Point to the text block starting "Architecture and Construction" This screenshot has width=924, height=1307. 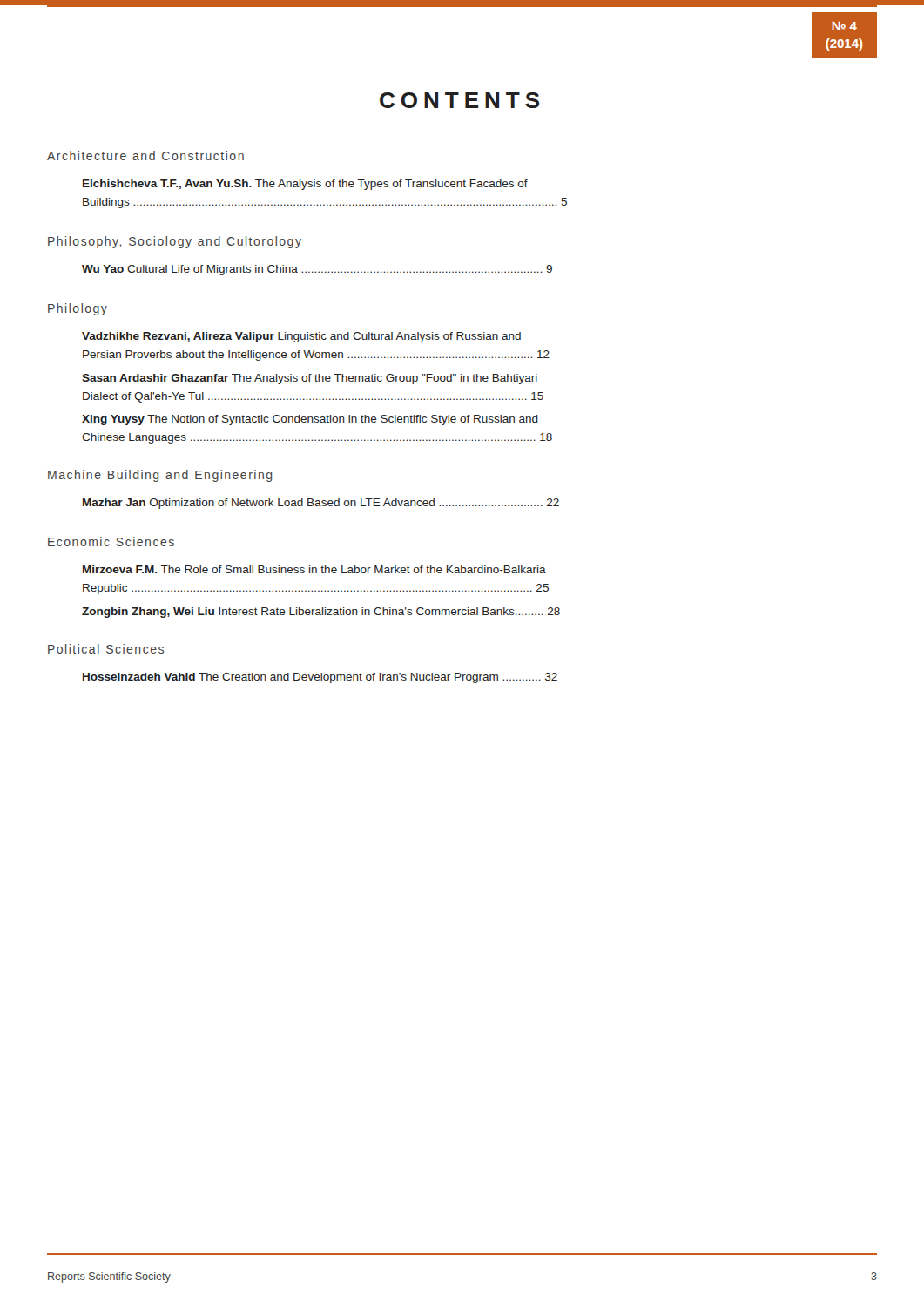coord(146,156)
